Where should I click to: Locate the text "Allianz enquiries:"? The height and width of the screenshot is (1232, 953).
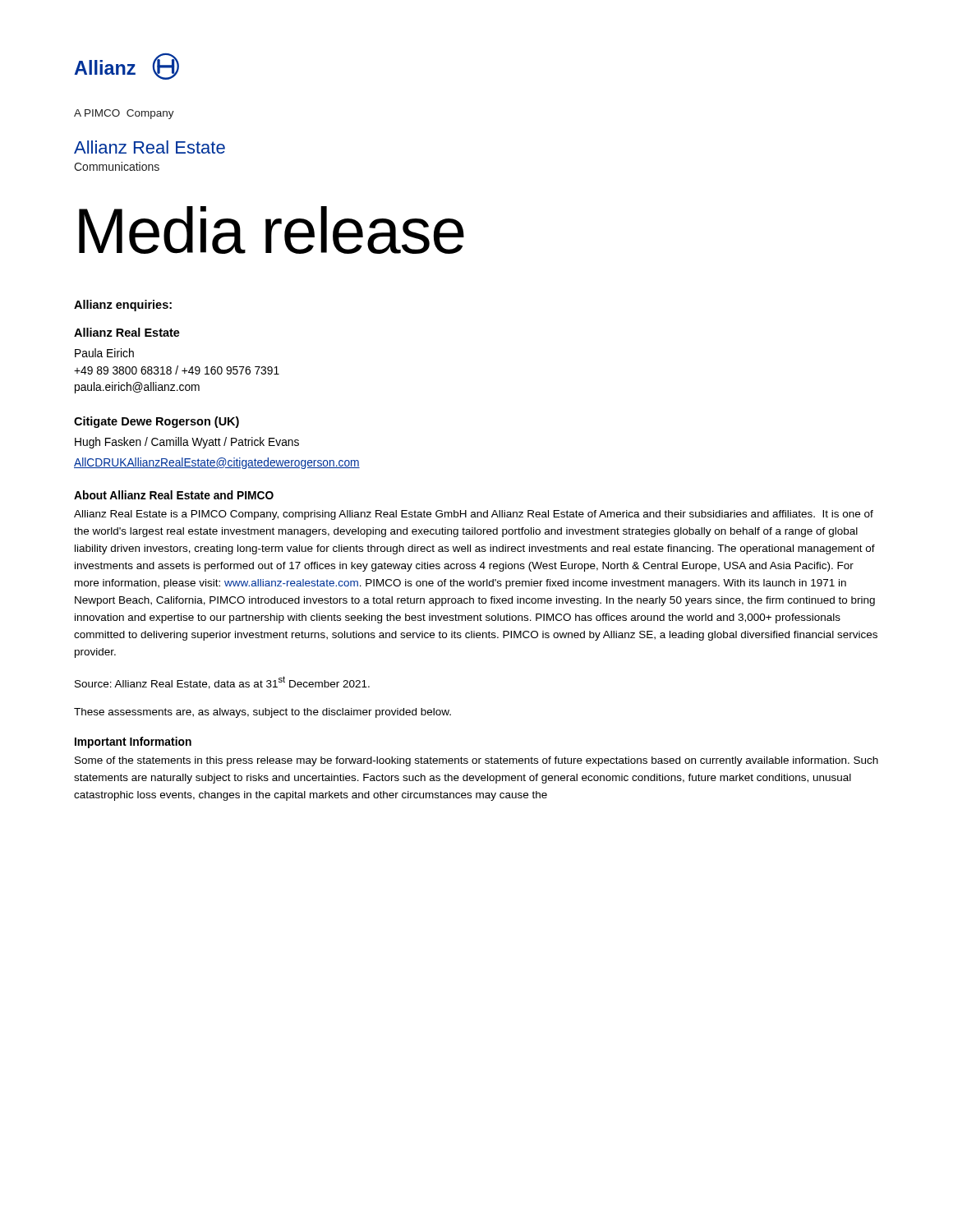click(123, 305)
